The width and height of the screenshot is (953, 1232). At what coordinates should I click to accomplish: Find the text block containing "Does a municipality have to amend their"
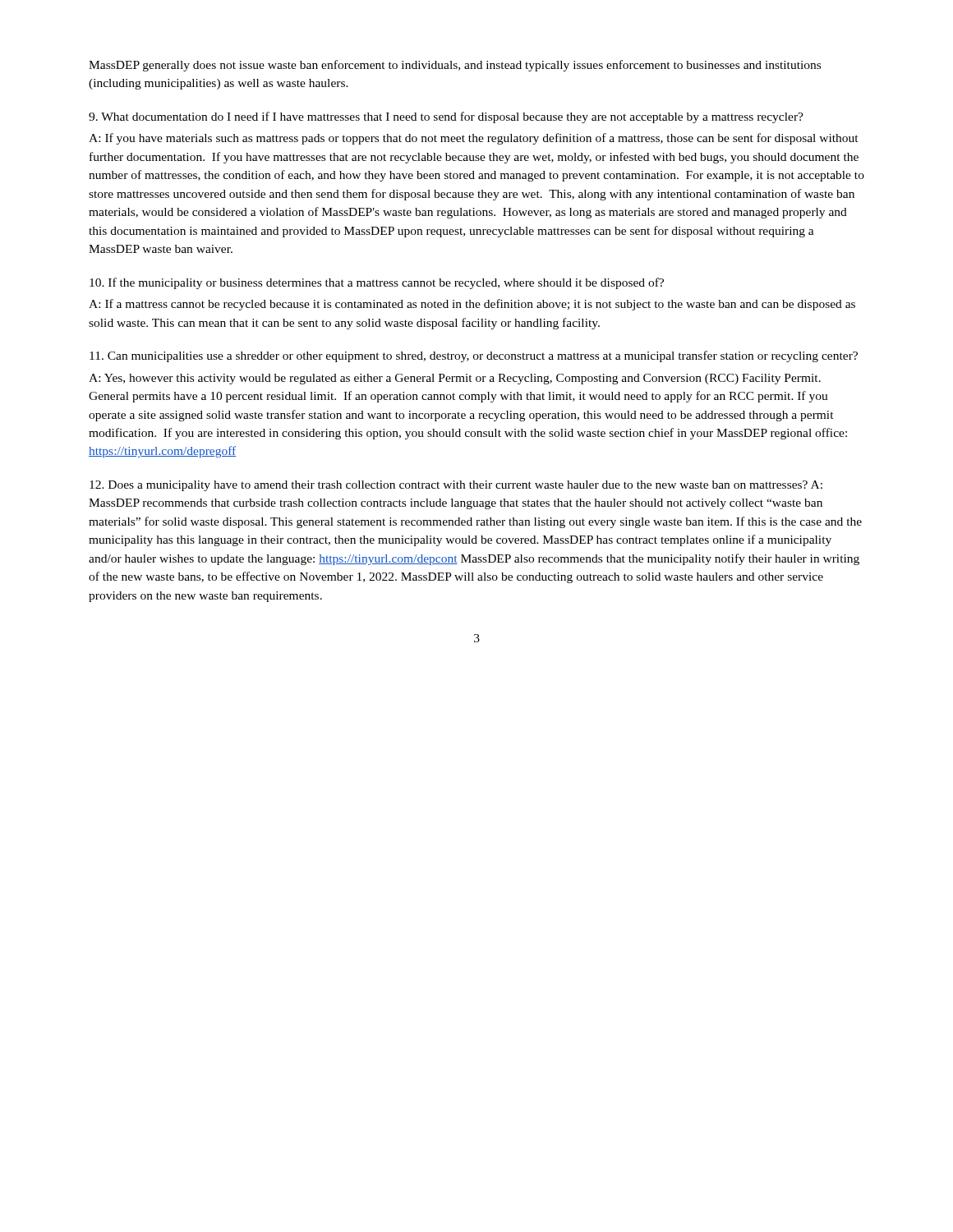coord(476,540)
